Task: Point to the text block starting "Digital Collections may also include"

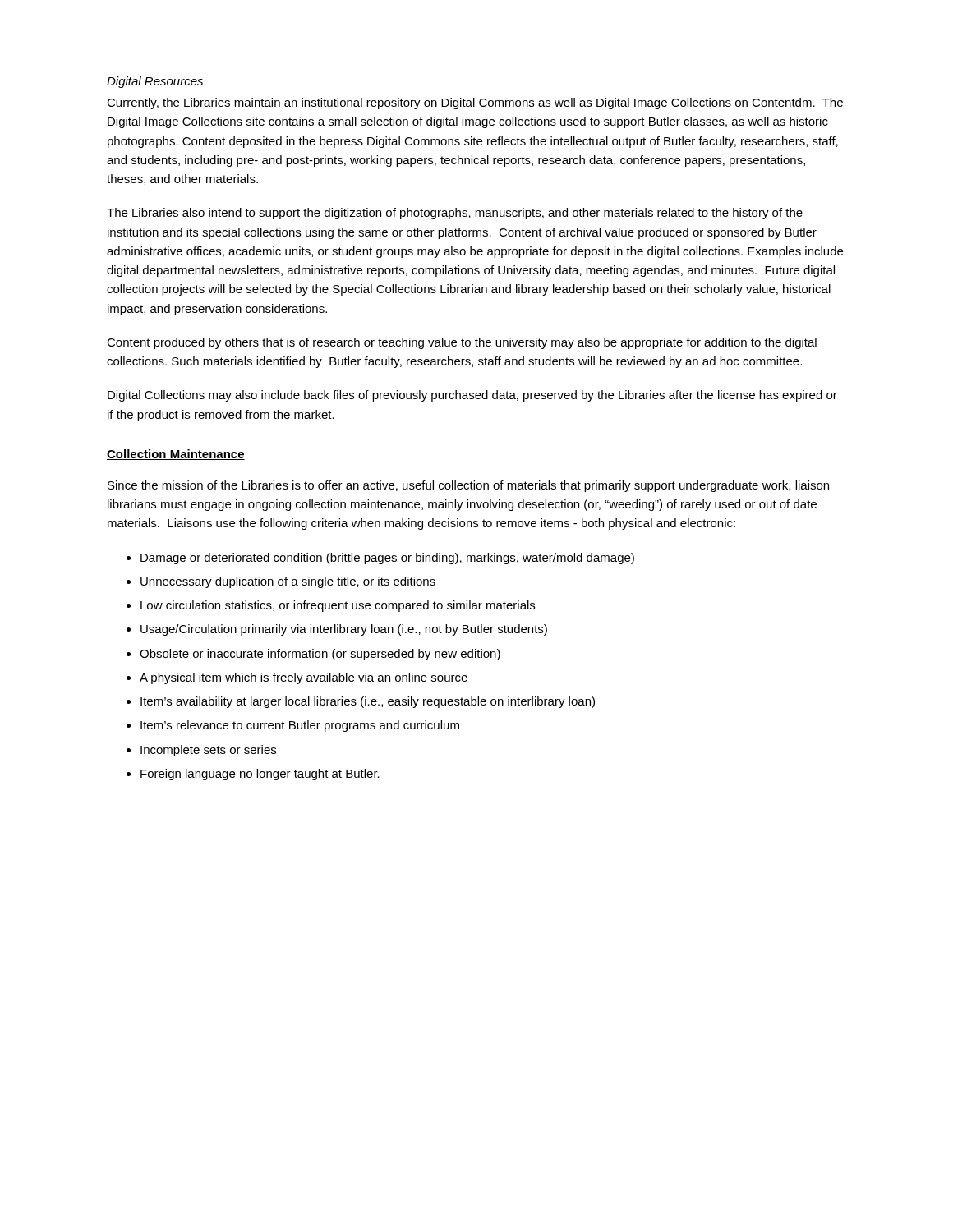Action: click(472, 404)
